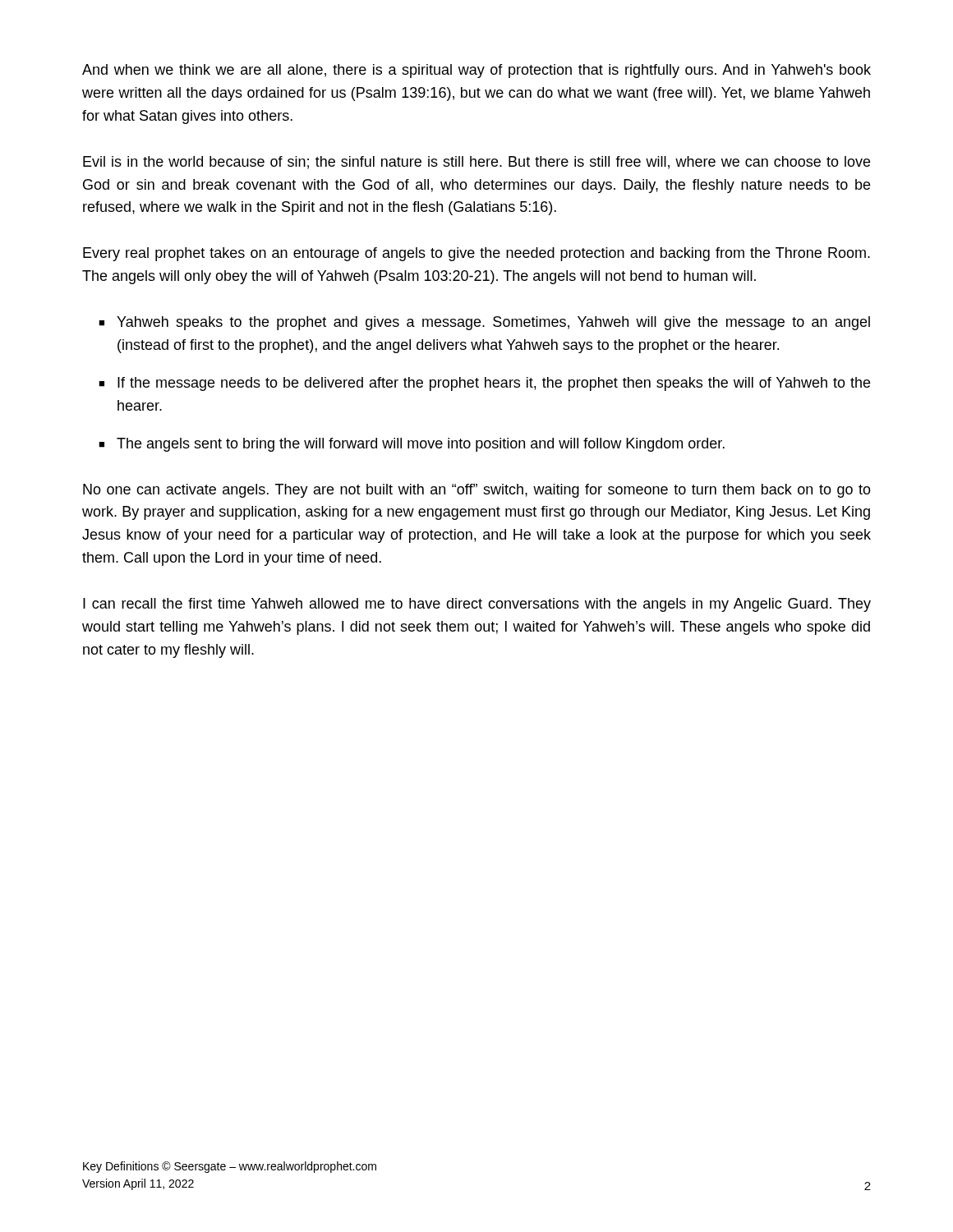Point to the block beginning "■ If the"
Screen dimensions: 1232x953
coord(485,395)
